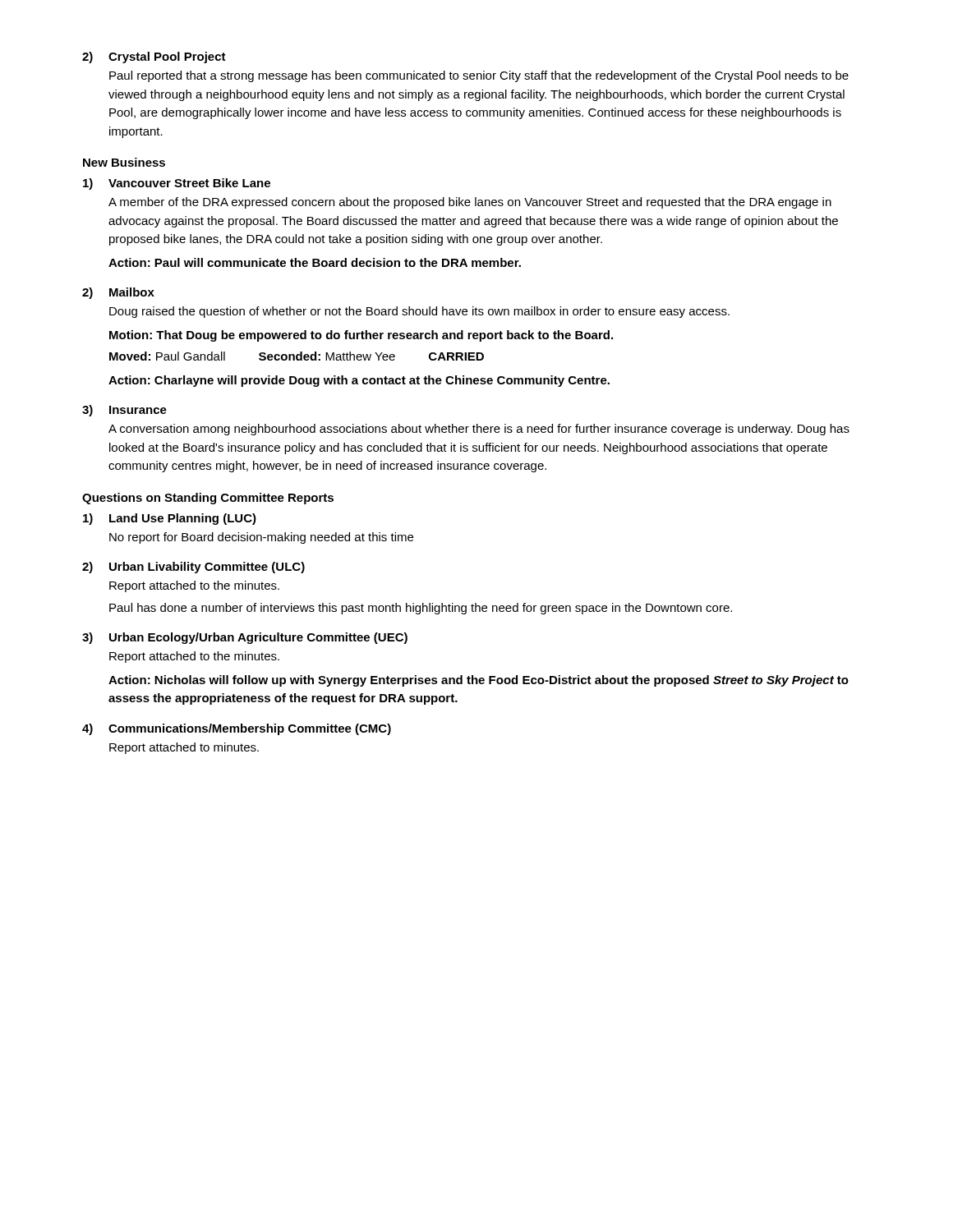Find the section header containing "Questions on Standing Committee"
Image resolution: width=953 pixels, height=1232 pixels.
tap(208, 497)
